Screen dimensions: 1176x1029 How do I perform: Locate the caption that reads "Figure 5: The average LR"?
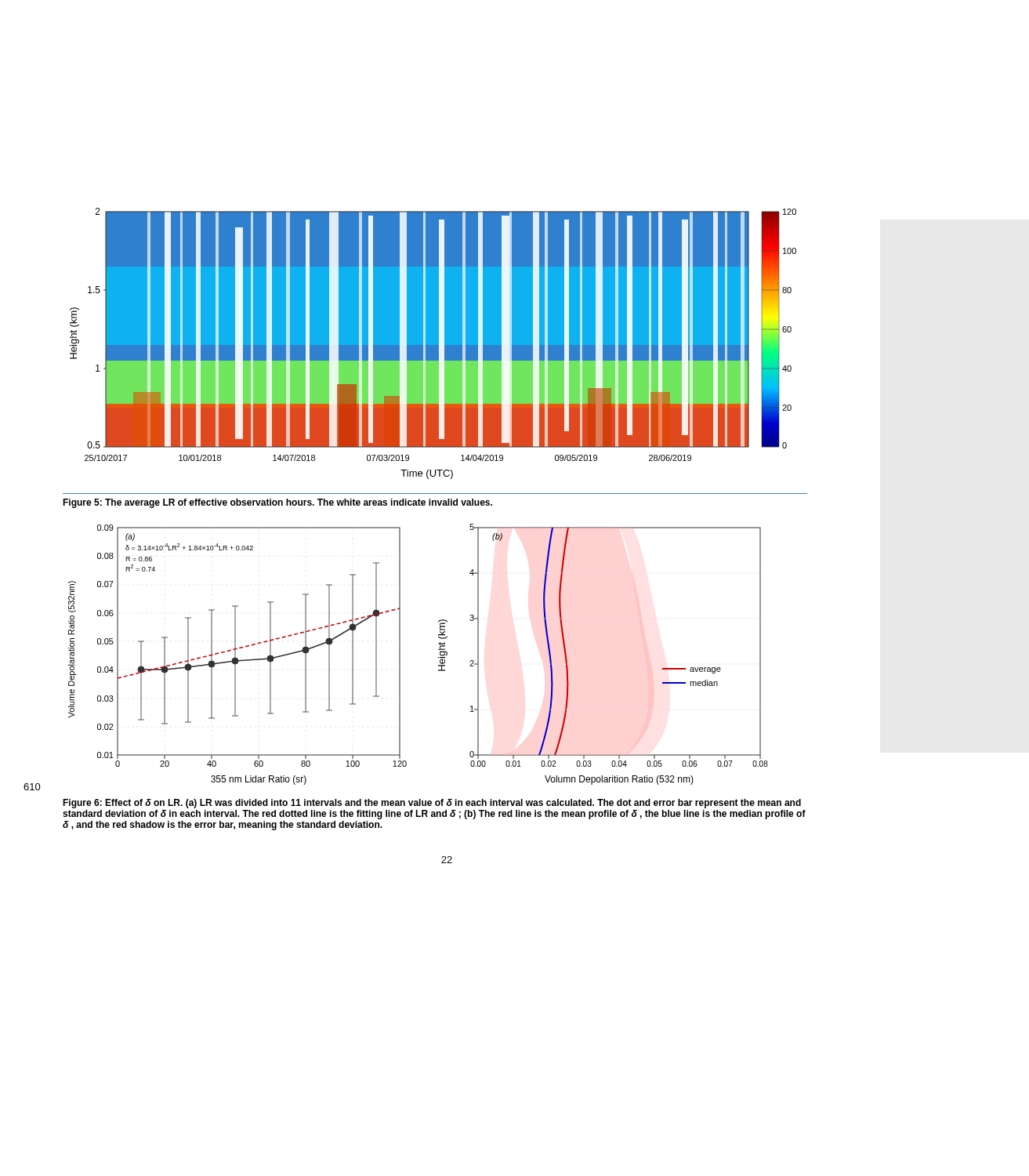(x=278, y=503)
